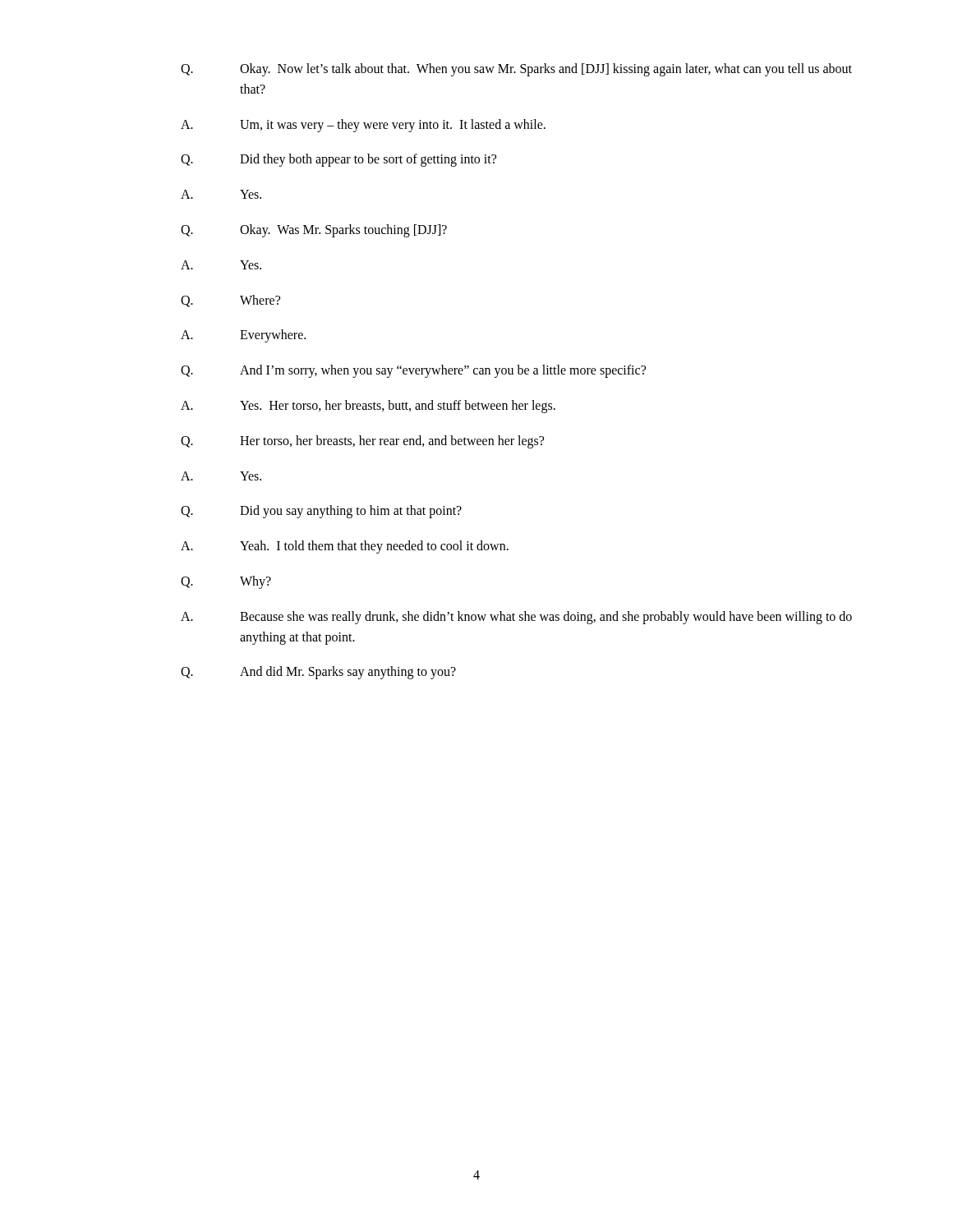953x1232 pixels.
Task: Navigate to the element starting "A. Because she was really drunk, she"
Action: click(x=518, y=627)
